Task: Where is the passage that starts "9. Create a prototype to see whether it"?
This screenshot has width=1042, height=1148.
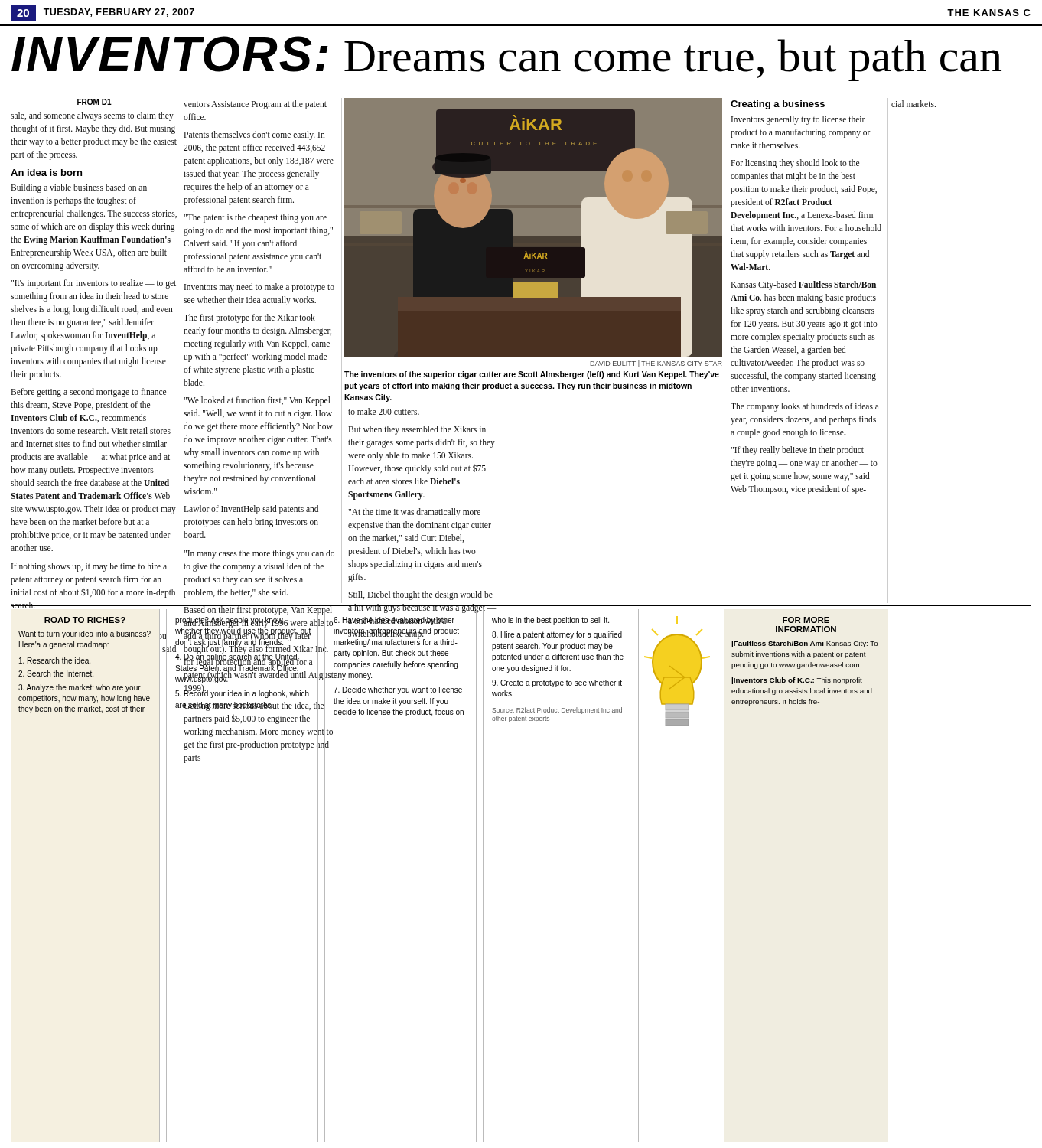Action: [557, 689]
